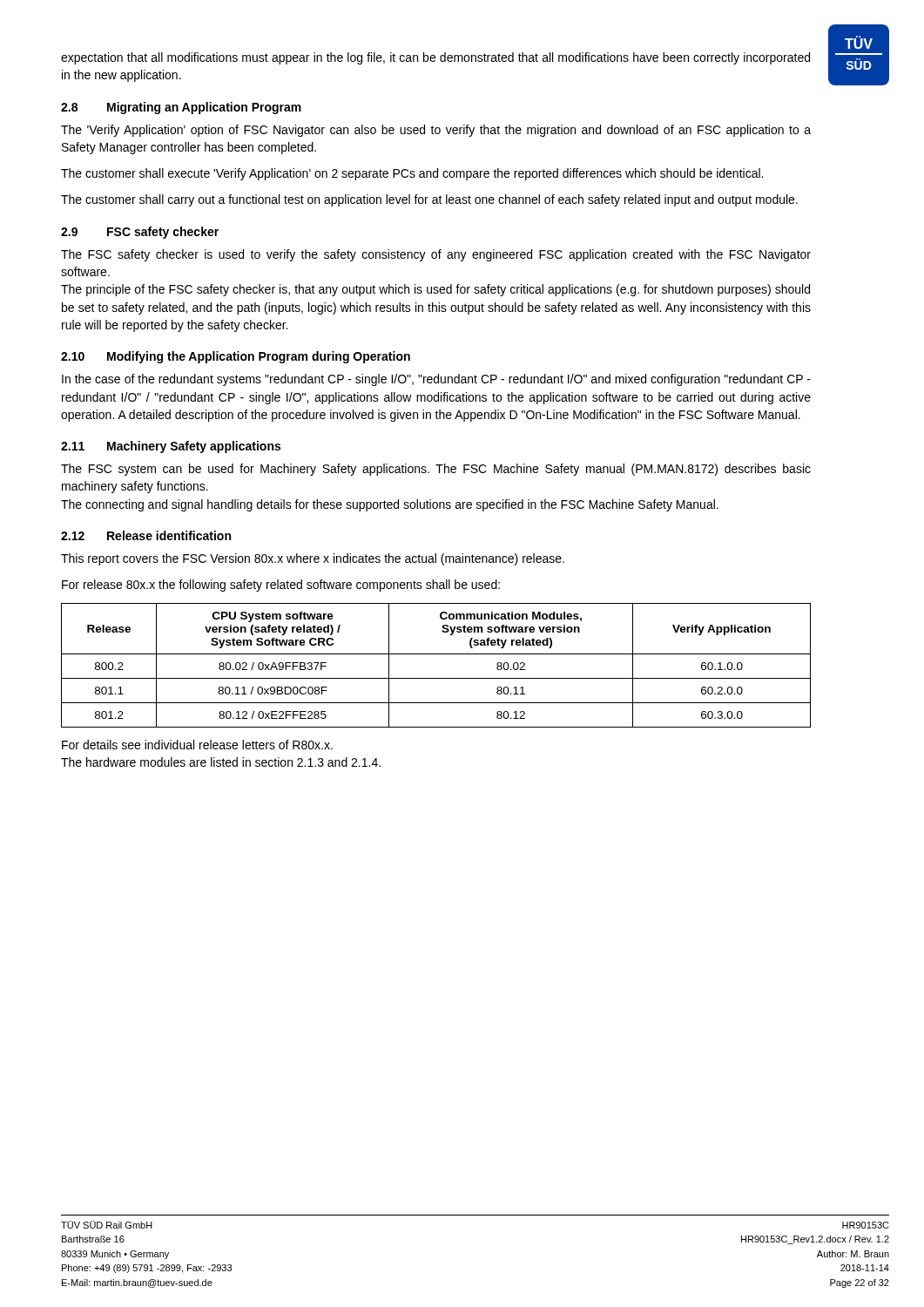Click on the block starting "2.12 Release identification"
This screenshot has width=924, height=1307.
[146, 536]
